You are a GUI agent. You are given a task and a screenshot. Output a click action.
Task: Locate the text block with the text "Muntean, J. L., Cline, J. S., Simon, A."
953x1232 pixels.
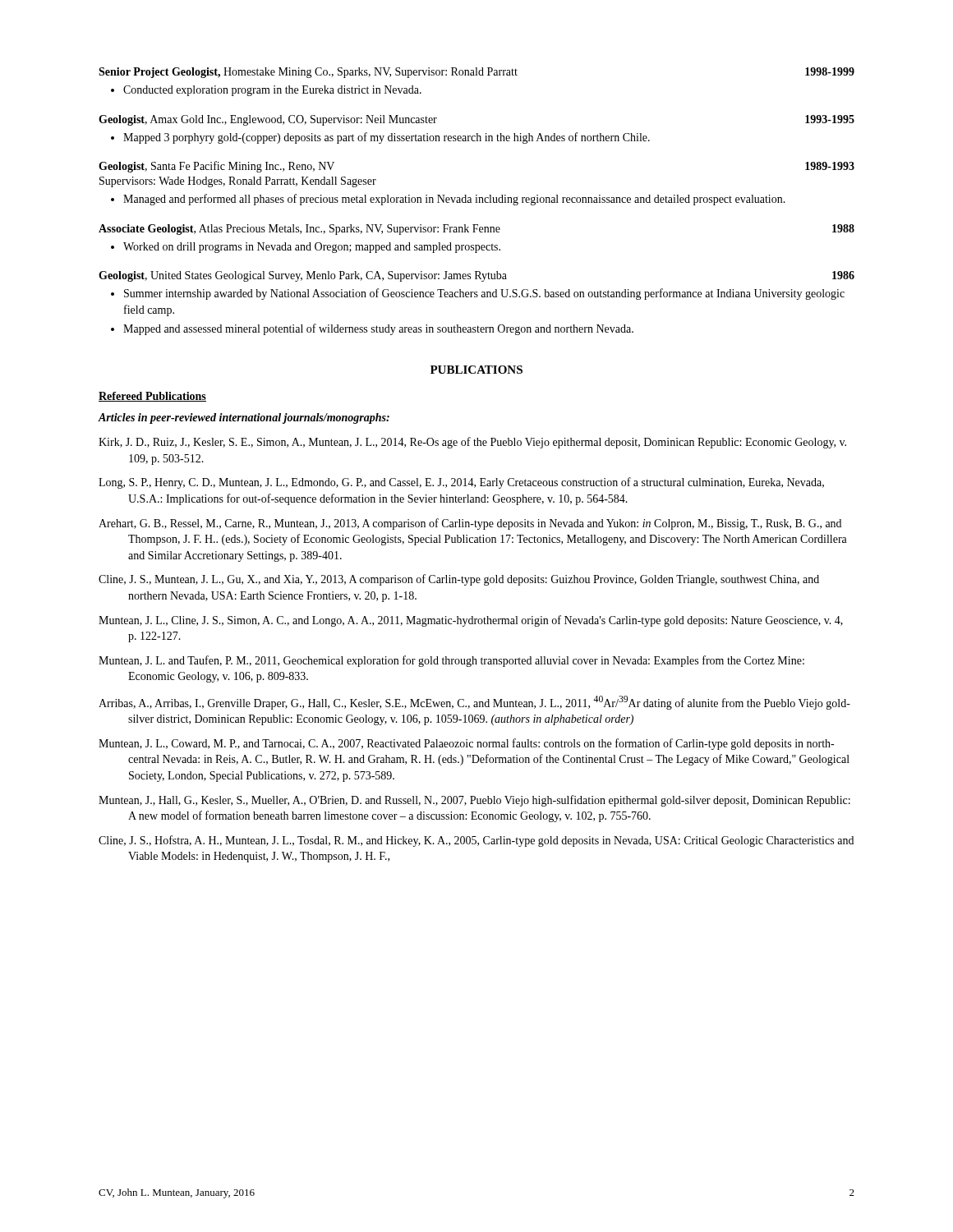click(471, 628)
